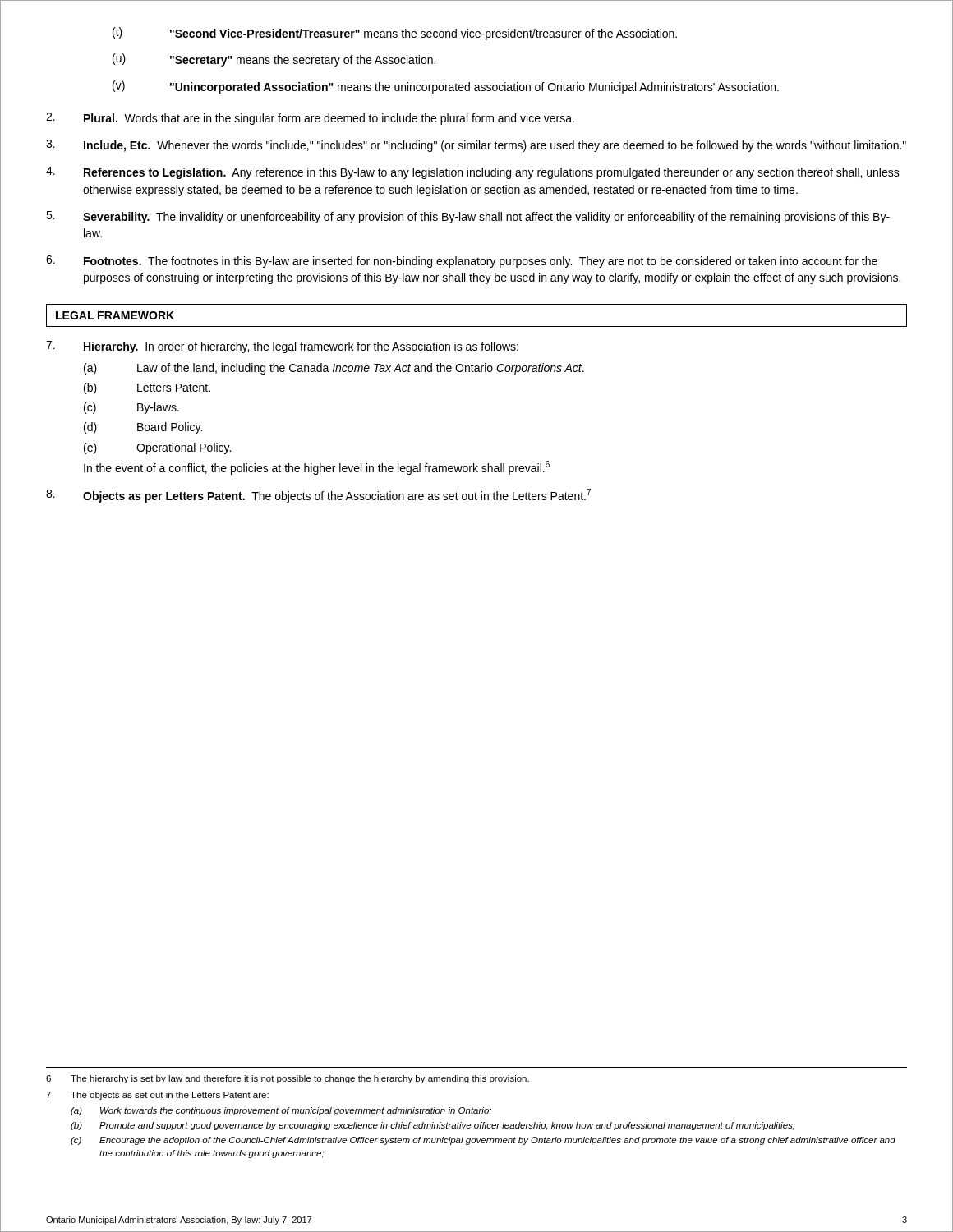This screenshot has width=953, height=1232.
Task: Select the text block starting "8. Objects as per Letters Patent. The objects"
Action: [x=476, y=496]
